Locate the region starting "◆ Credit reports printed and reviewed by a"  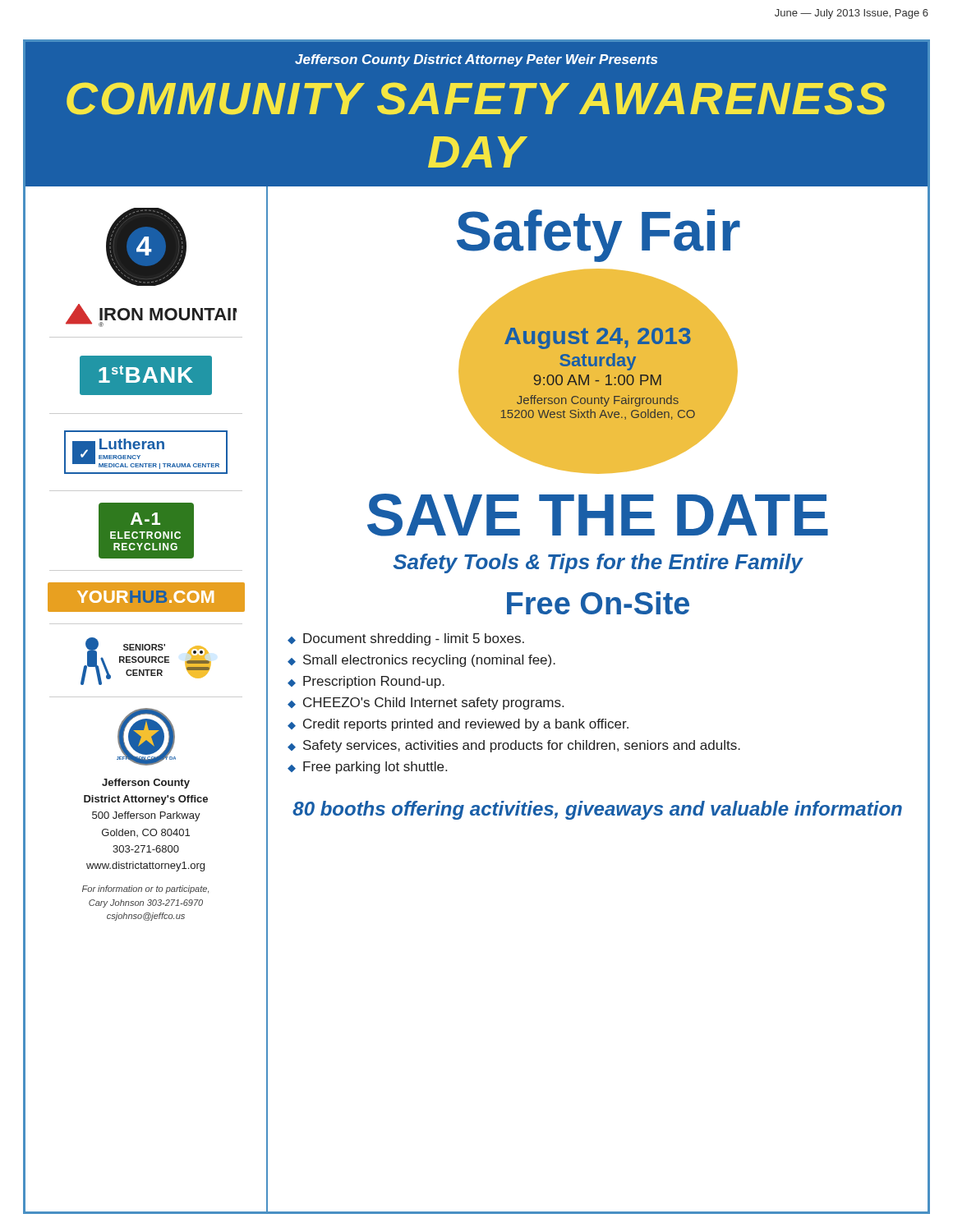459,724
